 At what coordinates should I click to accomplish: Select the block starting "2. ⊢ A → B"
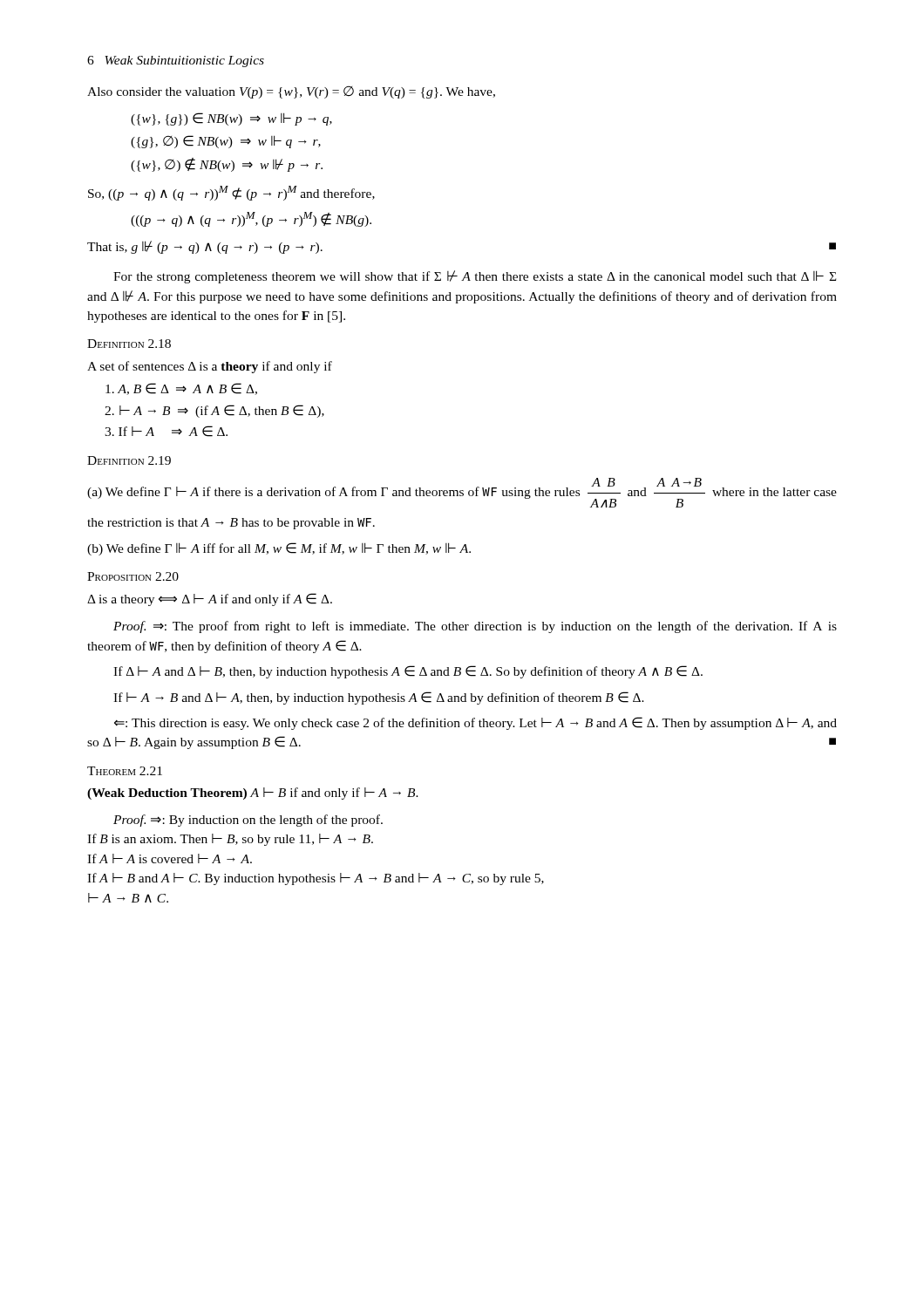215,410
